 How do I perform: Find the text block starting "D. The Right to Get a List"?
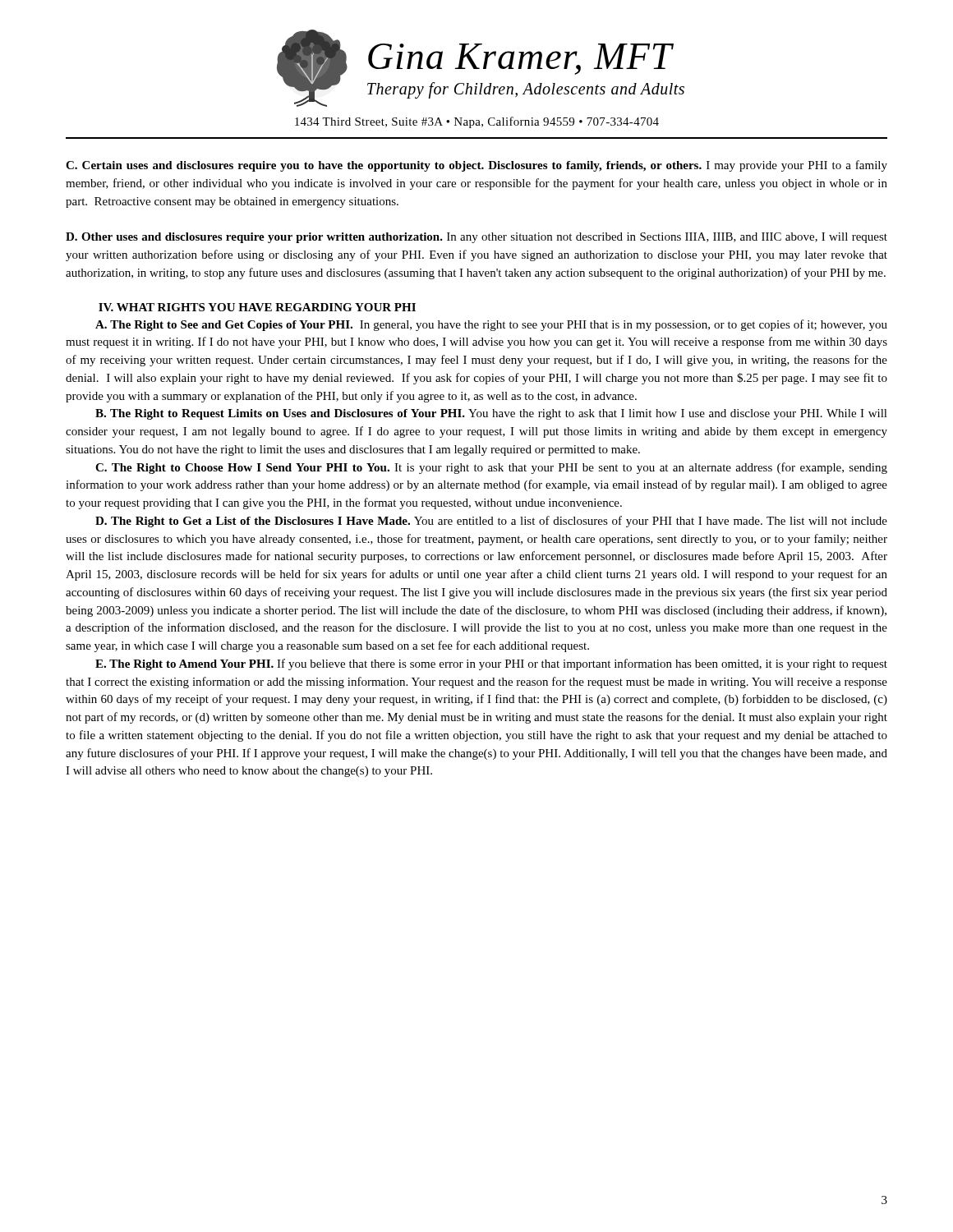476,583
